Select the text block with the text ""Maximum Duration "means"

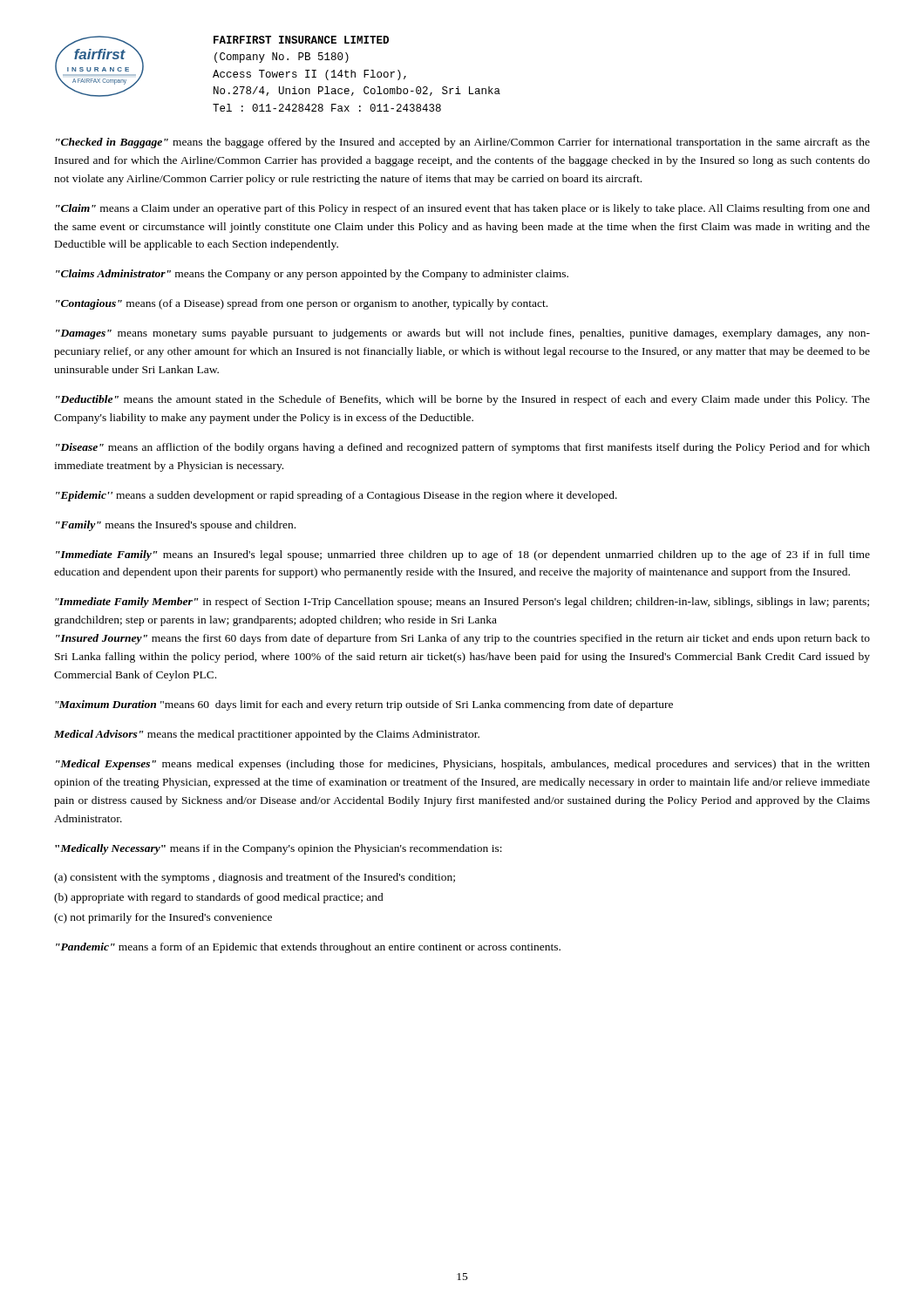(x=364, y=704)
